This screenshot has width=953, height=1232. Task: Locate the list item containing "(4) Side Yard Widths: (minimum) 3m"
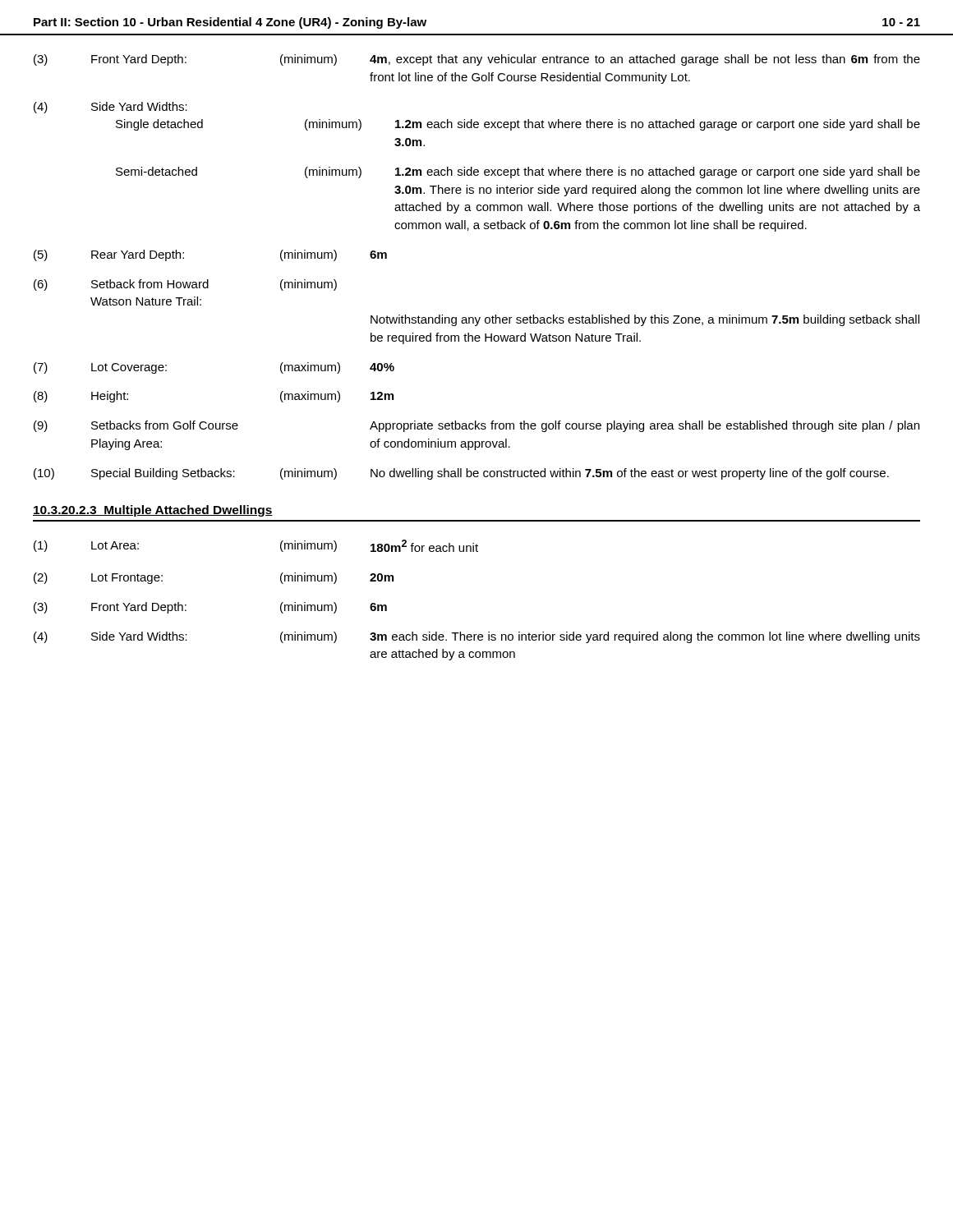[x=476, y=645]
